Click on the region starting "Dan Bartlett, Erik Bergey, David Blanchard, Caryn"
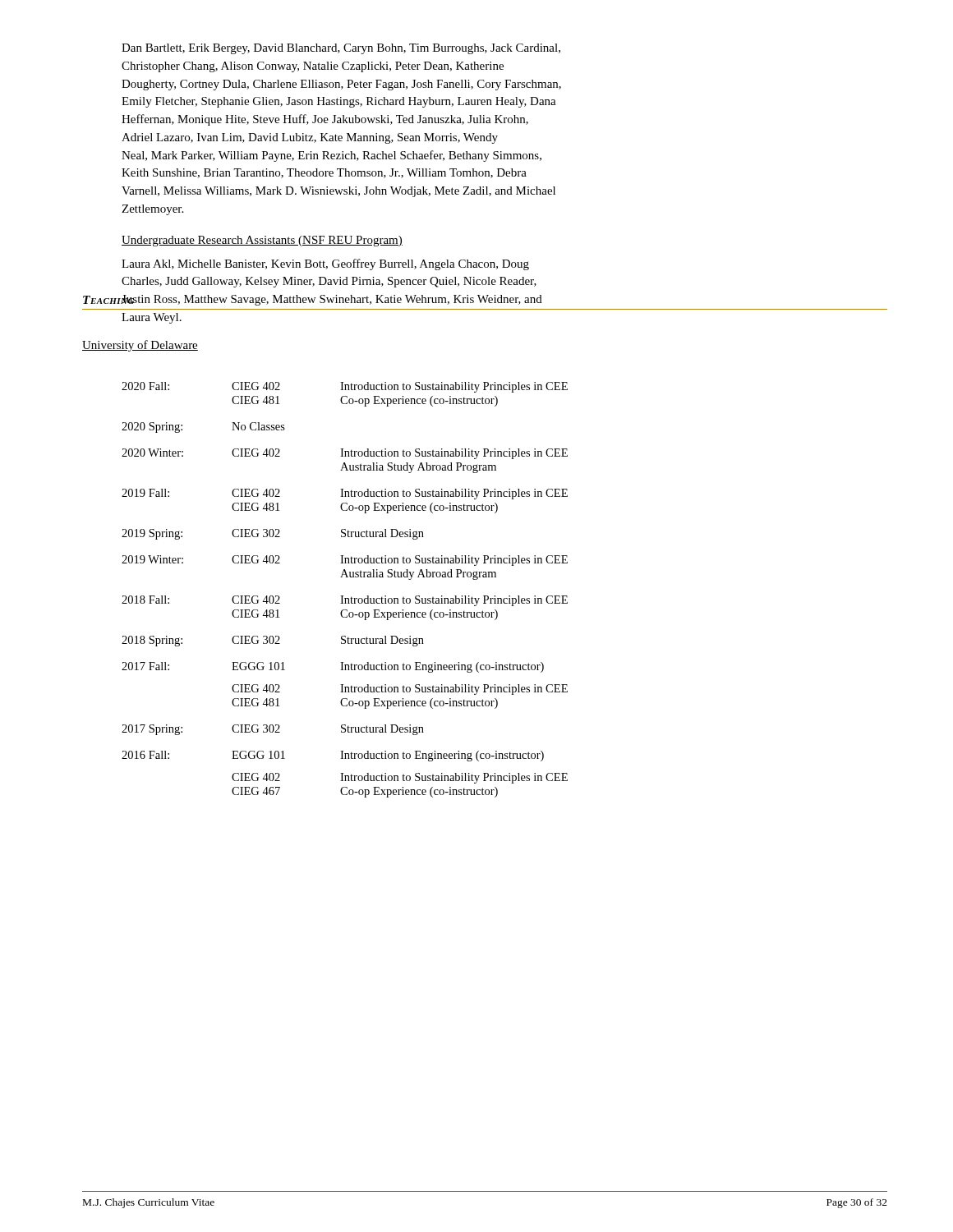 tap(504, 129)
